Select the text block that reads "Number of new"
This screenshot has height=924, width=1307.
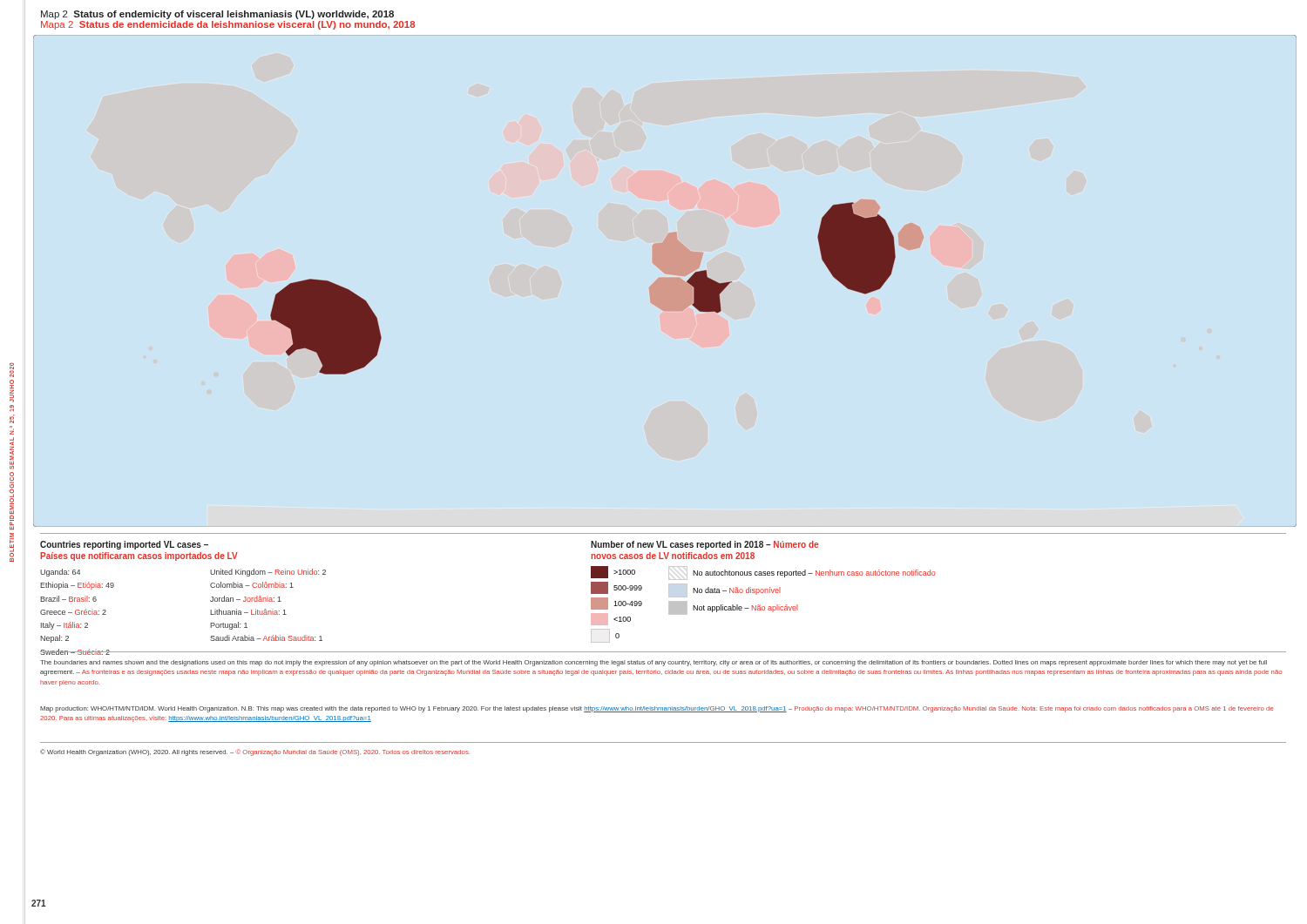coord(704,545)
